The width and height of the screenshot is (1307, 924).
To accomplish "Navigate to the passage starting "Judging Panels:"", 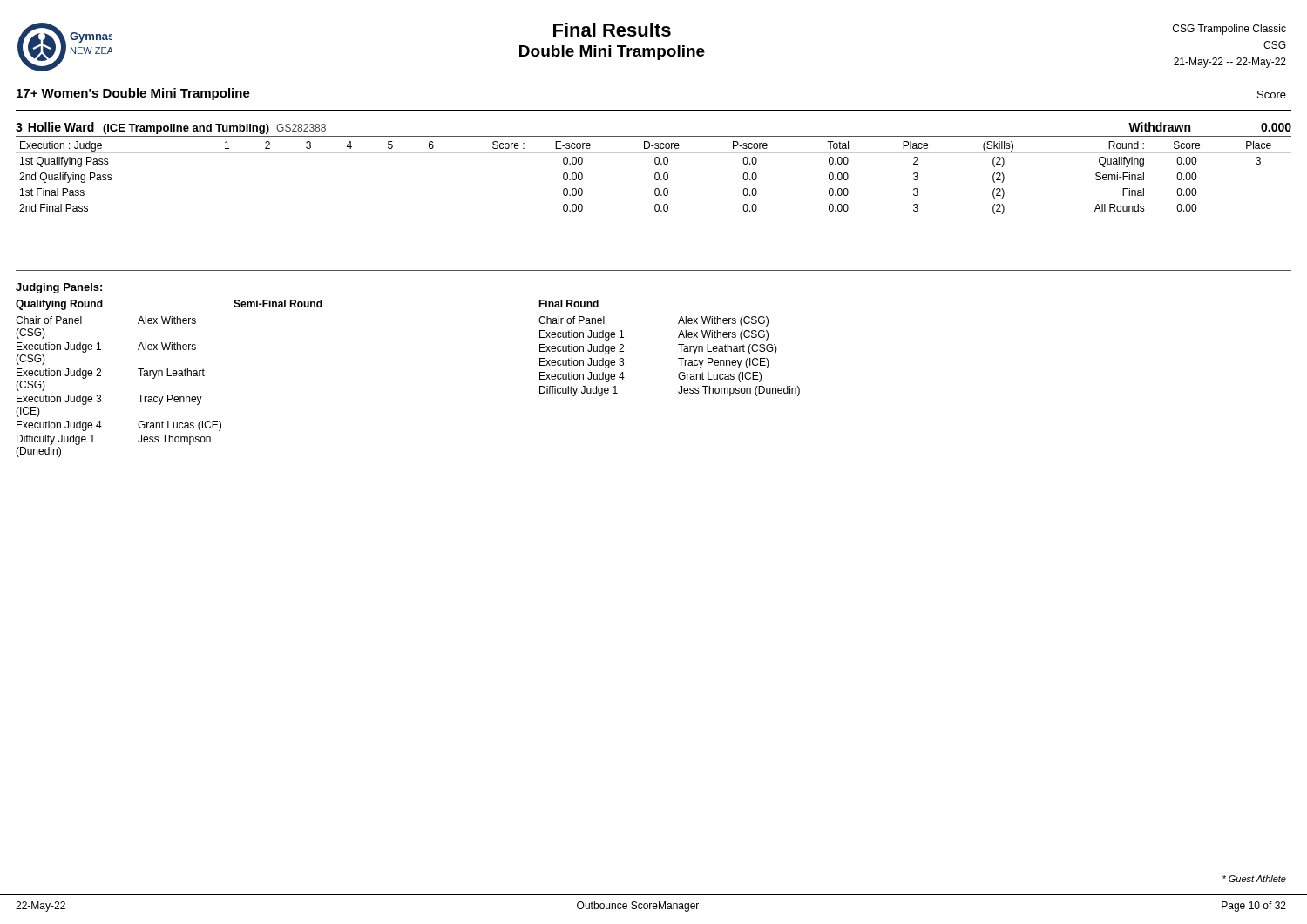I will click(x=59, y=287).
